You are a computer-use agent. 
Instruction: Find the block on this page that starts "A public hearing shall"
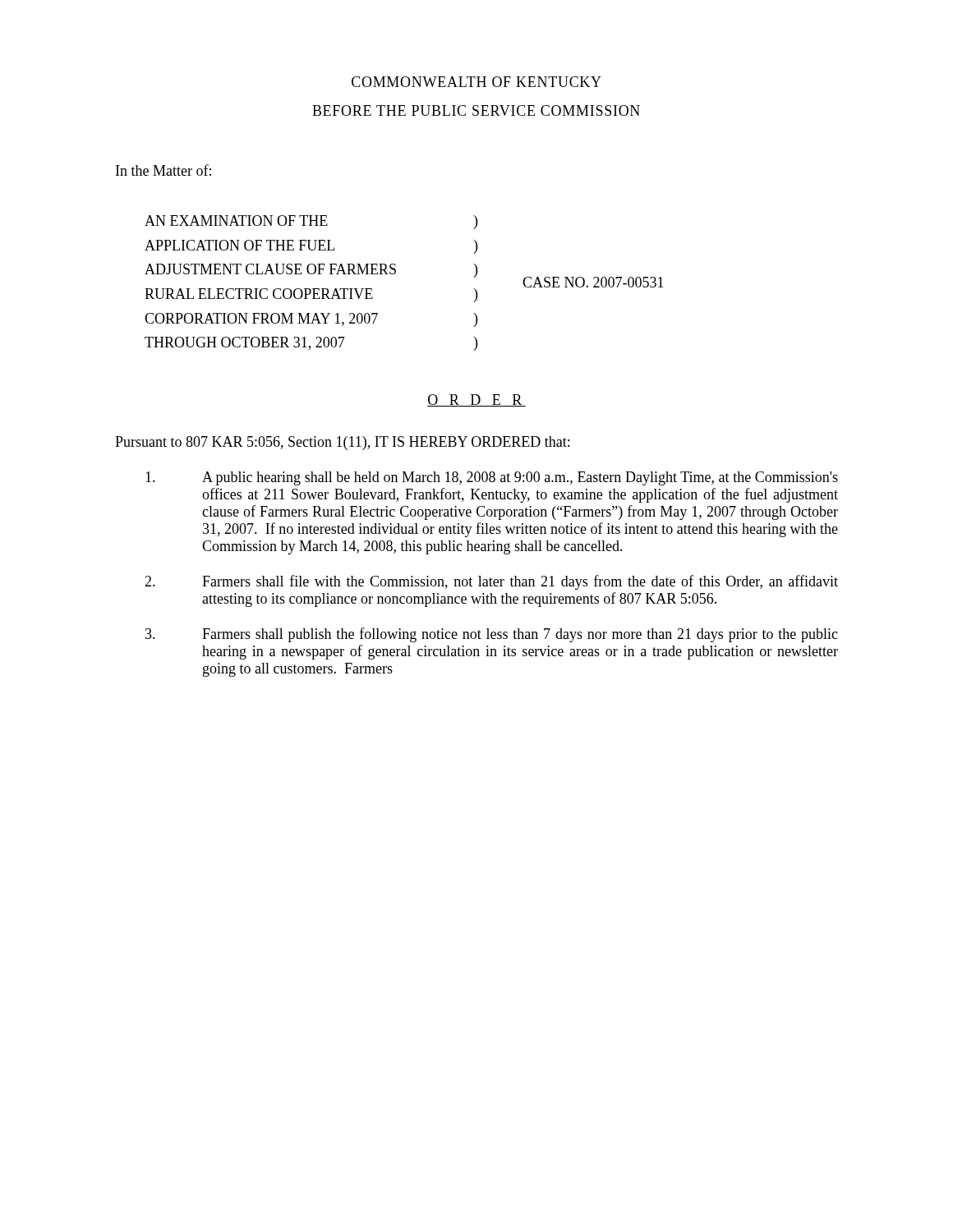pyautogui.click(x=476, y=512)
